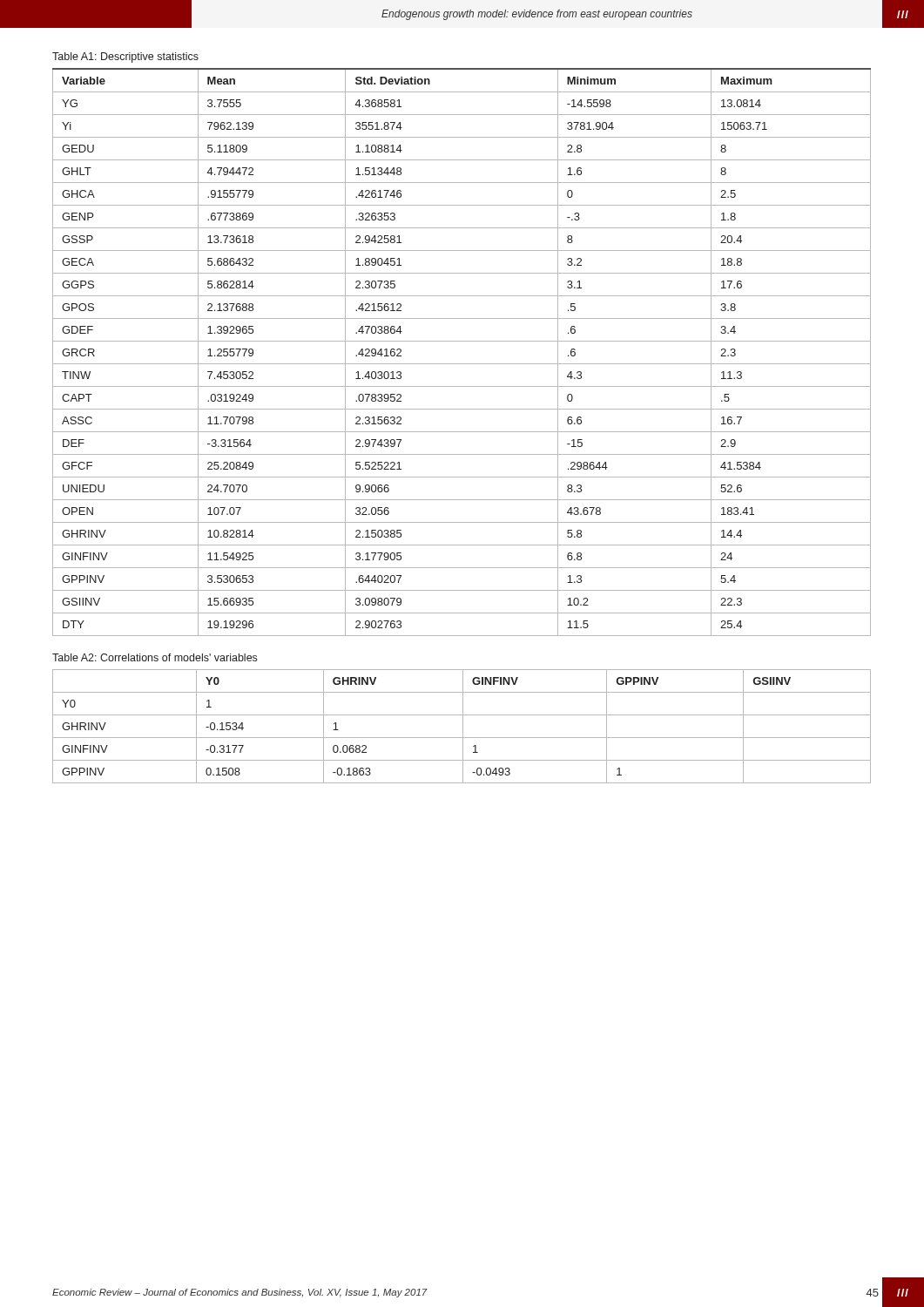The width and height of the screenshot is (924, 1307).
Task: Locate the text "Table A2: Correlations of models' variables"
Action: [x=155, y=658]
